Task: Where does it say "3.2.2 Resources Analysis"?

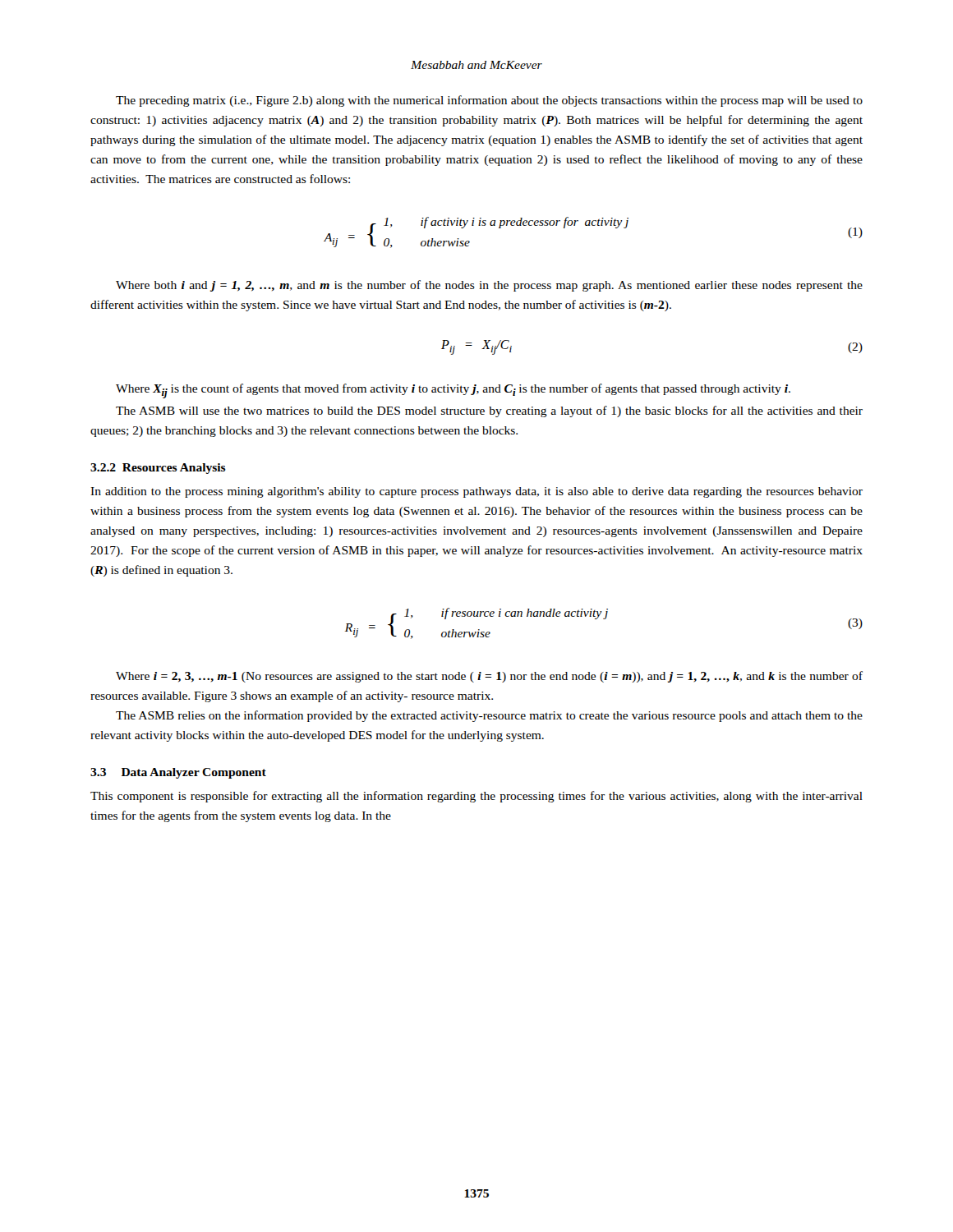Action: point(158,467)
